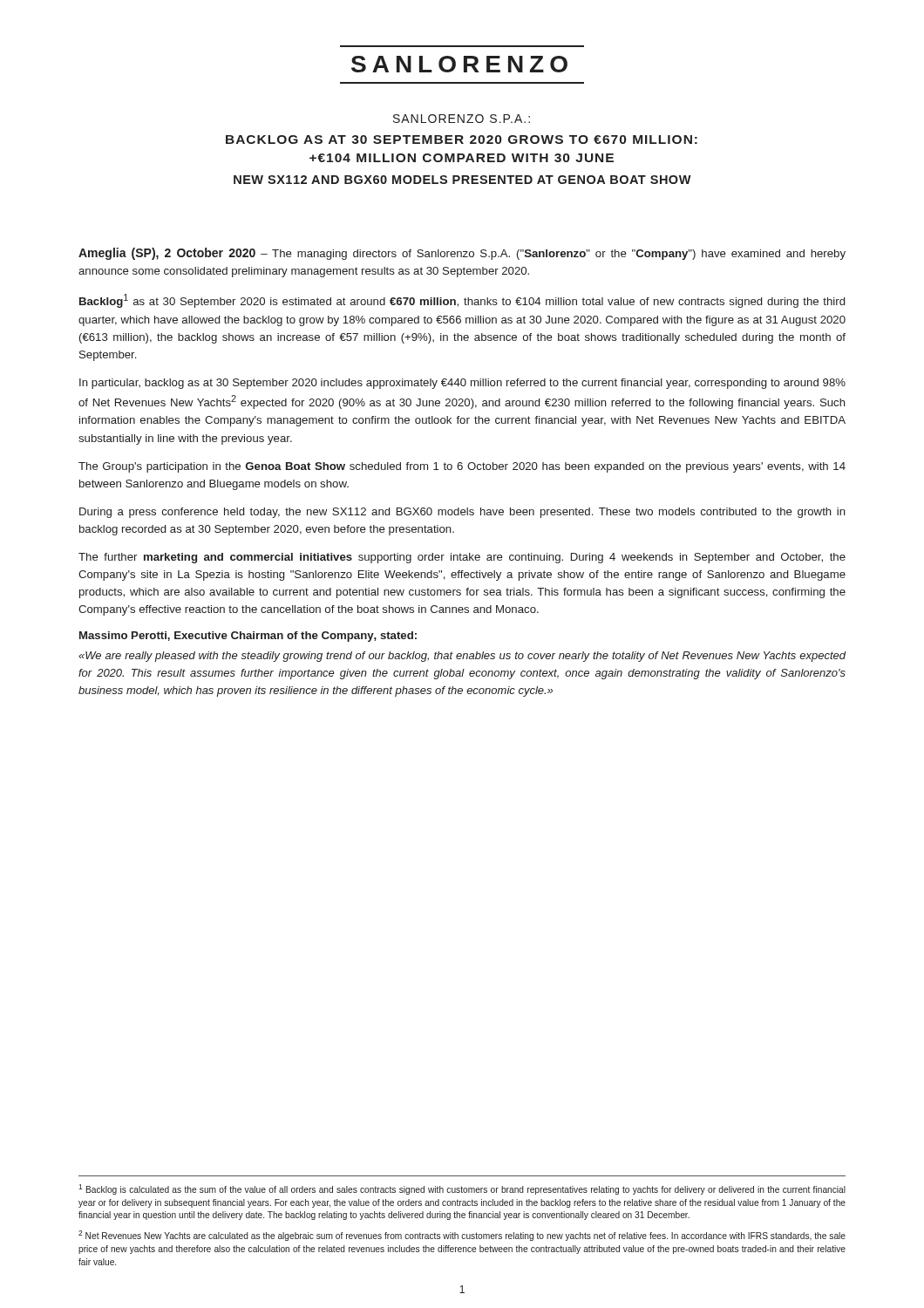Image resolution: width=924 pixels, height=1308 pixels.
Task: Find the text starting "Massimo Perotti, Executive Chairman of the"
Action: pyautogui.click(x=248, y=635)
